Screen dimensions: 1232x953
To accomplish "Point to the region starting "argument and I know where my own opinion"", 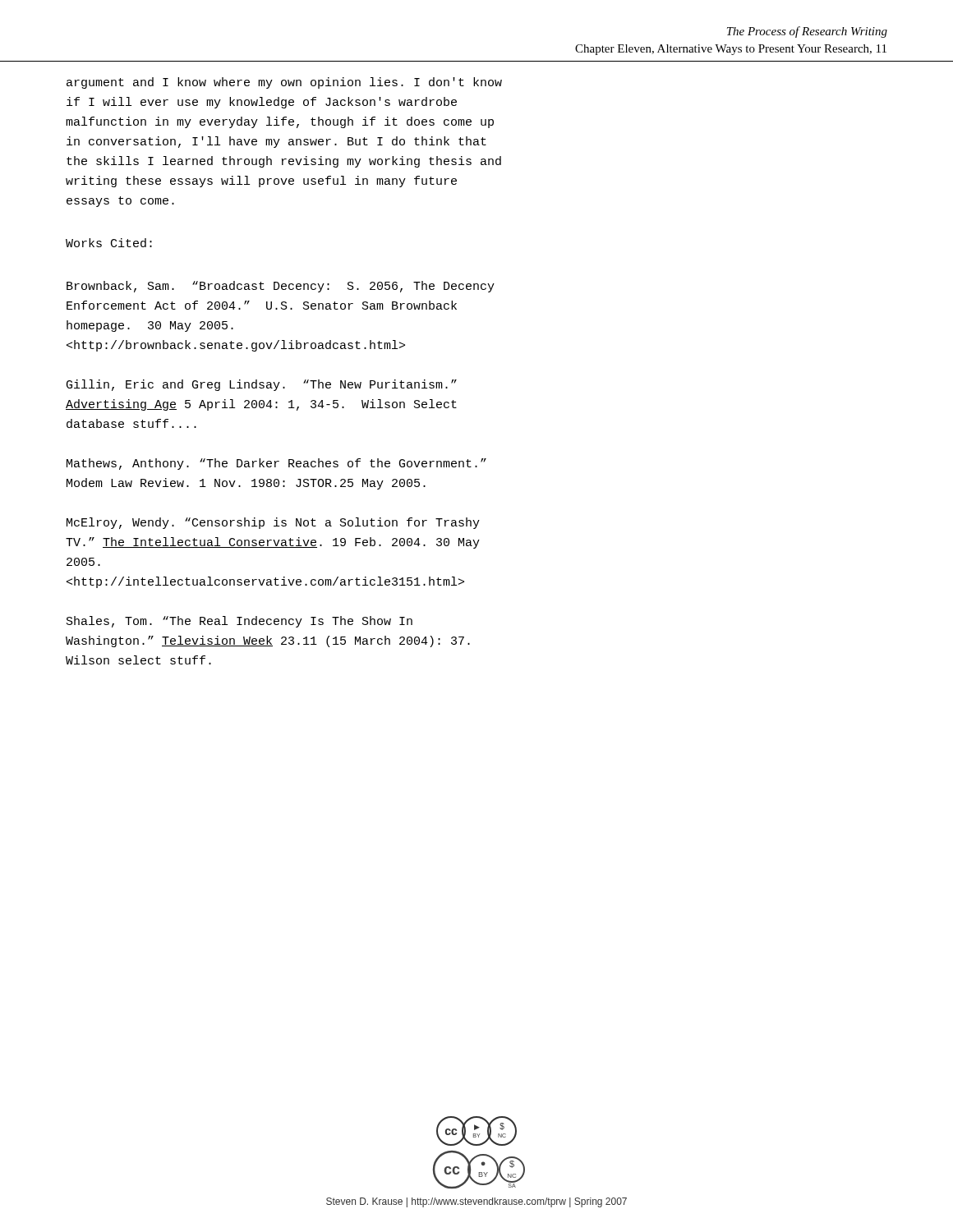I will click(x=284, y=142).
